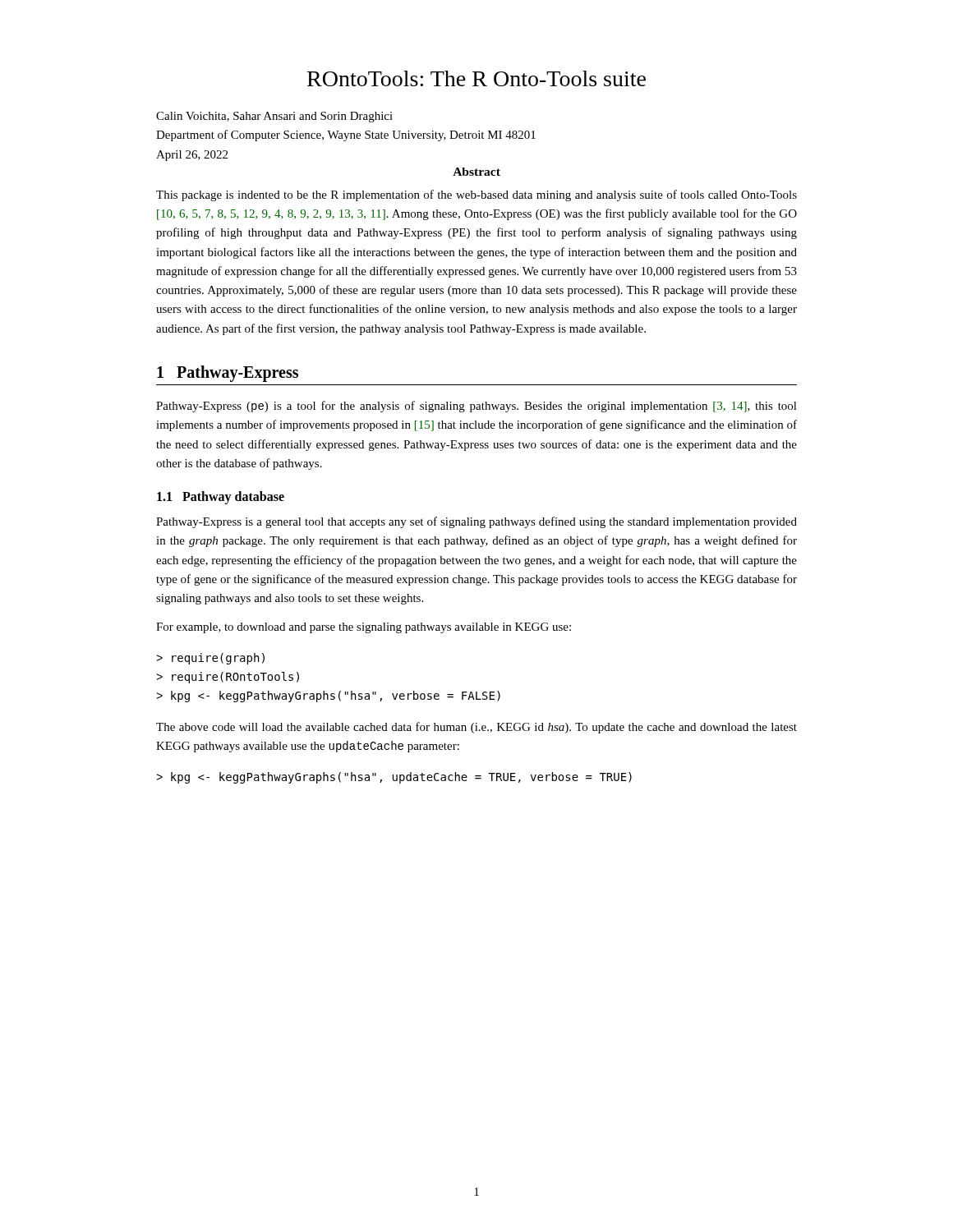
Task: Locate the text block starting "1.1 Pathway database"
Action: (220, 497)
